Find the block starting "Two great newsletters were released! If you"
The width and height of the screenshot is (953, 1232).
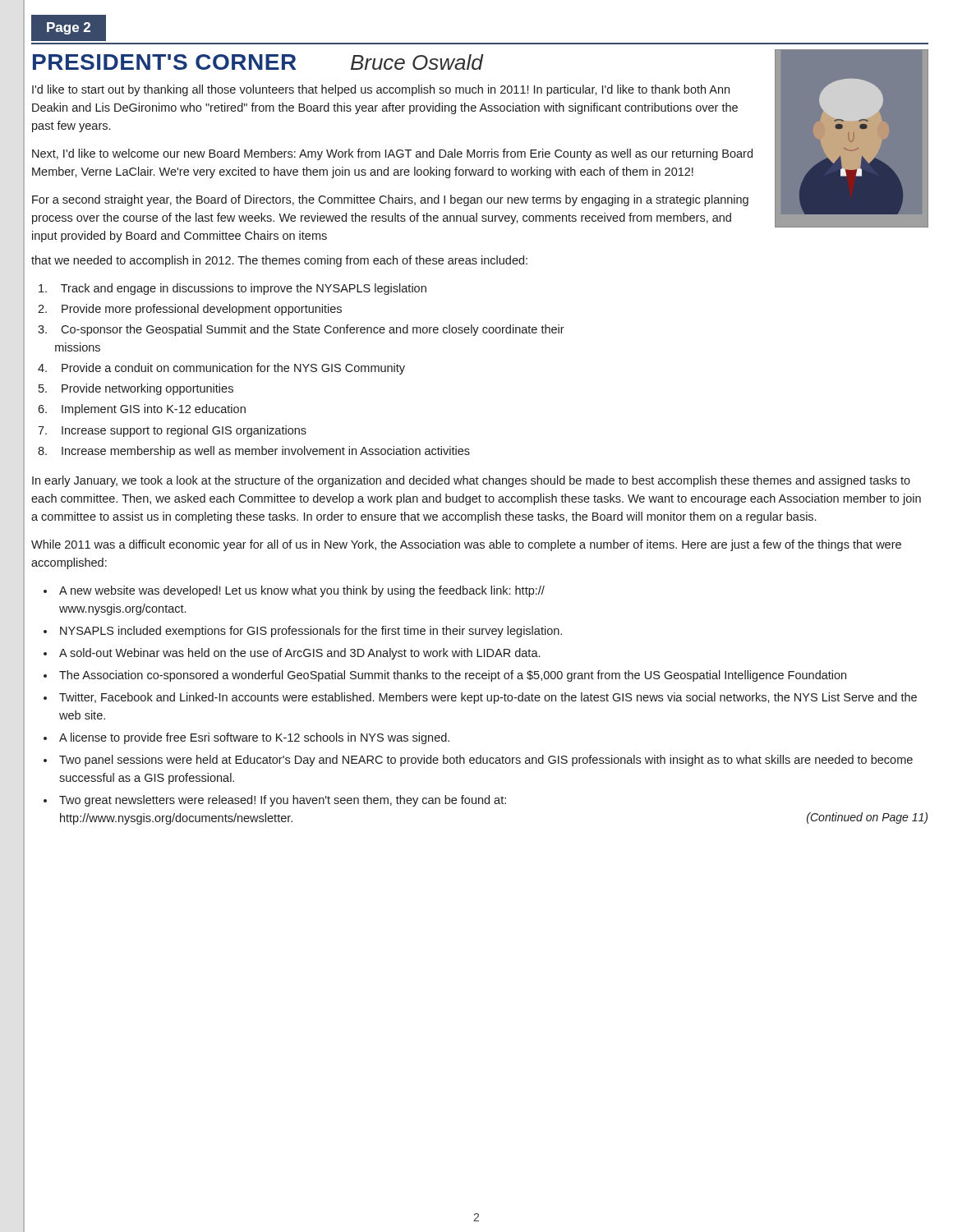(494, 810)
